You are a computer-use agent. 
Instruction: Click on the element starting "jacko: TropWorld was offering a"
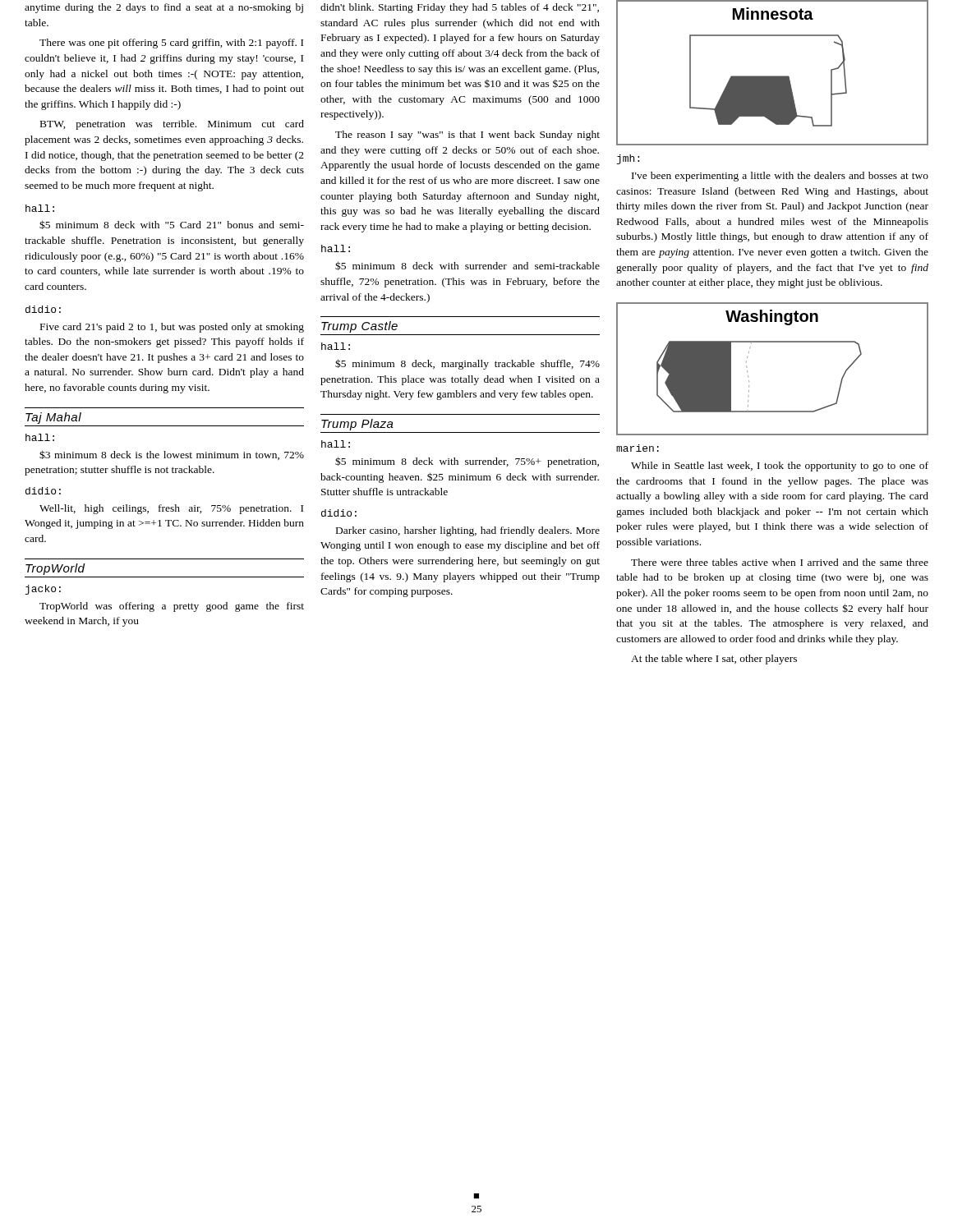pos(164,605)
